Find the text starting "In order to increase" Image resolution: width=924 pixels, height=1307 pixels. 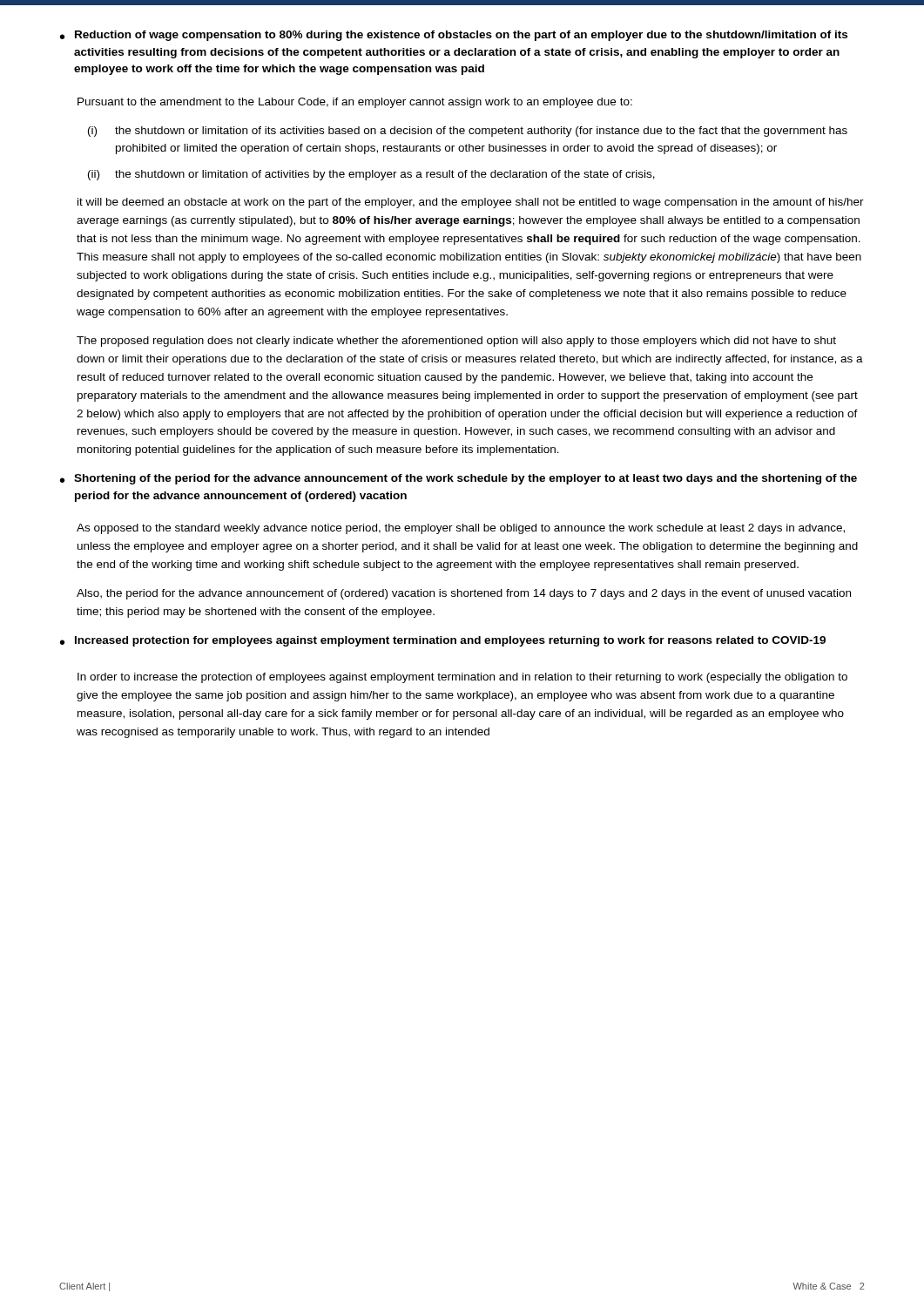[x=462, y=704]
